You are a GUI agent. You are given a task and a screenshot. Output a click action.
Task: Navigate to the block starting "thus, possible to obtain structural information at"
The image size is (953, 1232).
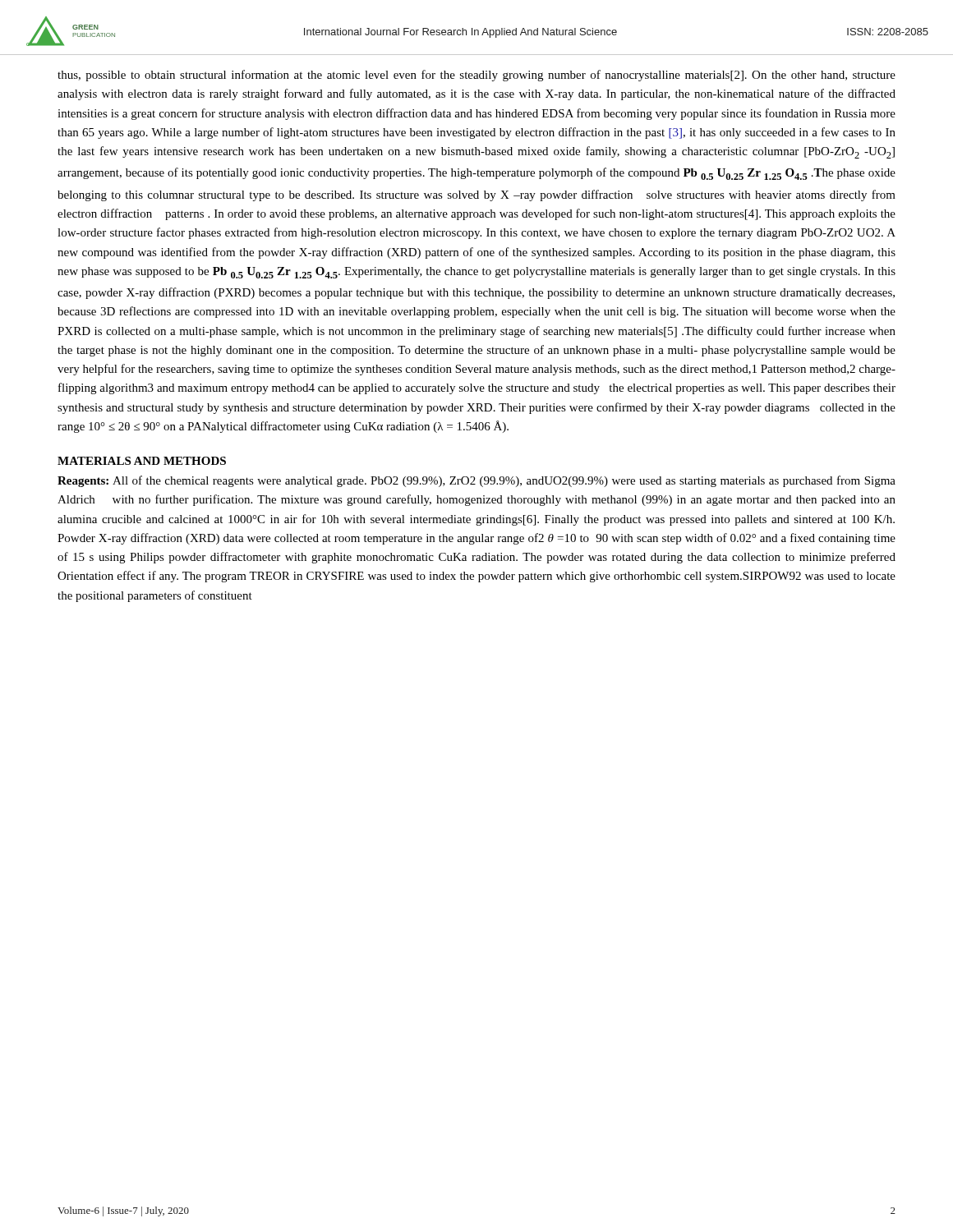coord(476,250)
